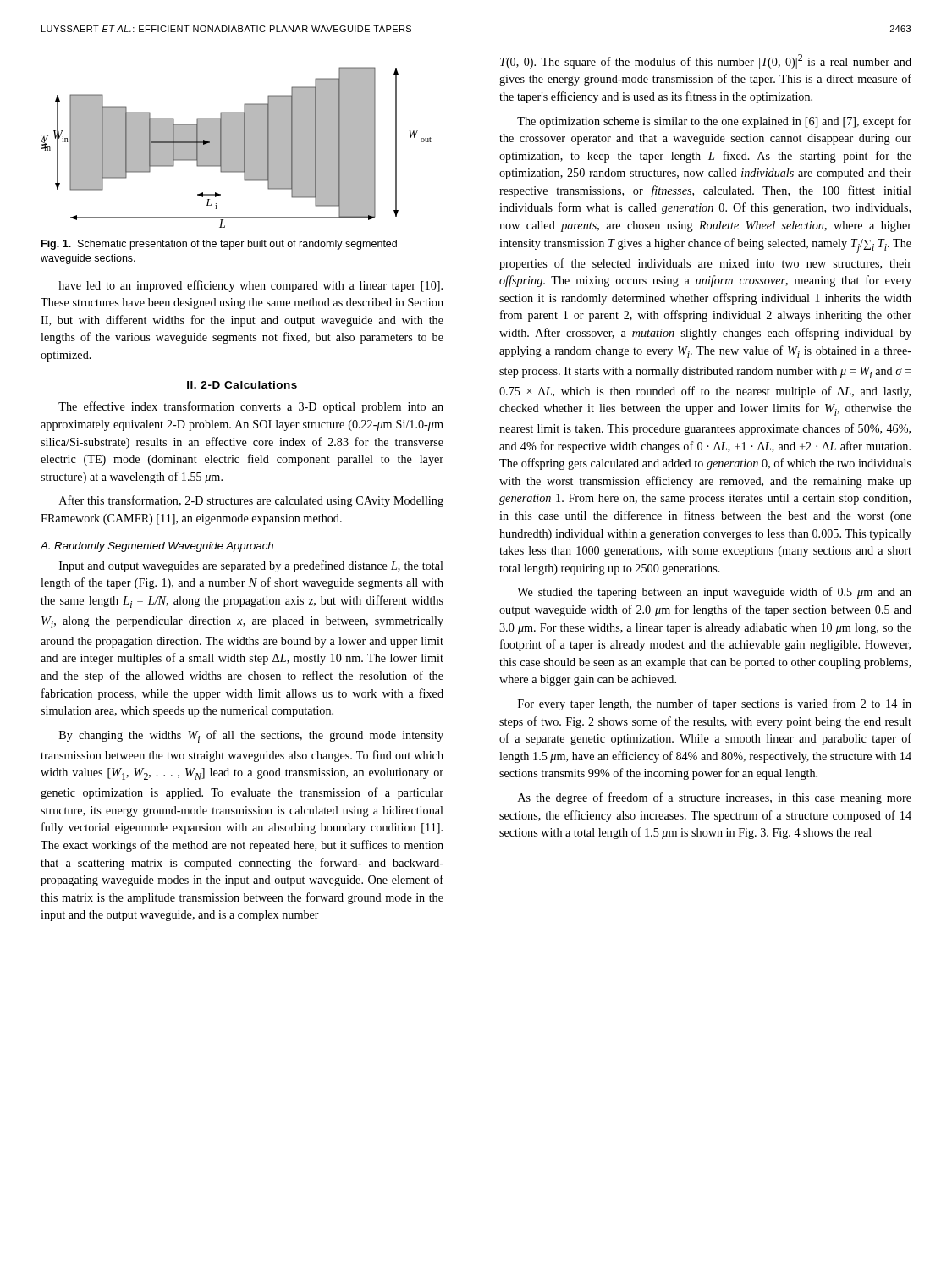Find the block on this page that starts "As the degree of"
The width and height of the screenshot is (952, 1270).
point(705,815)
